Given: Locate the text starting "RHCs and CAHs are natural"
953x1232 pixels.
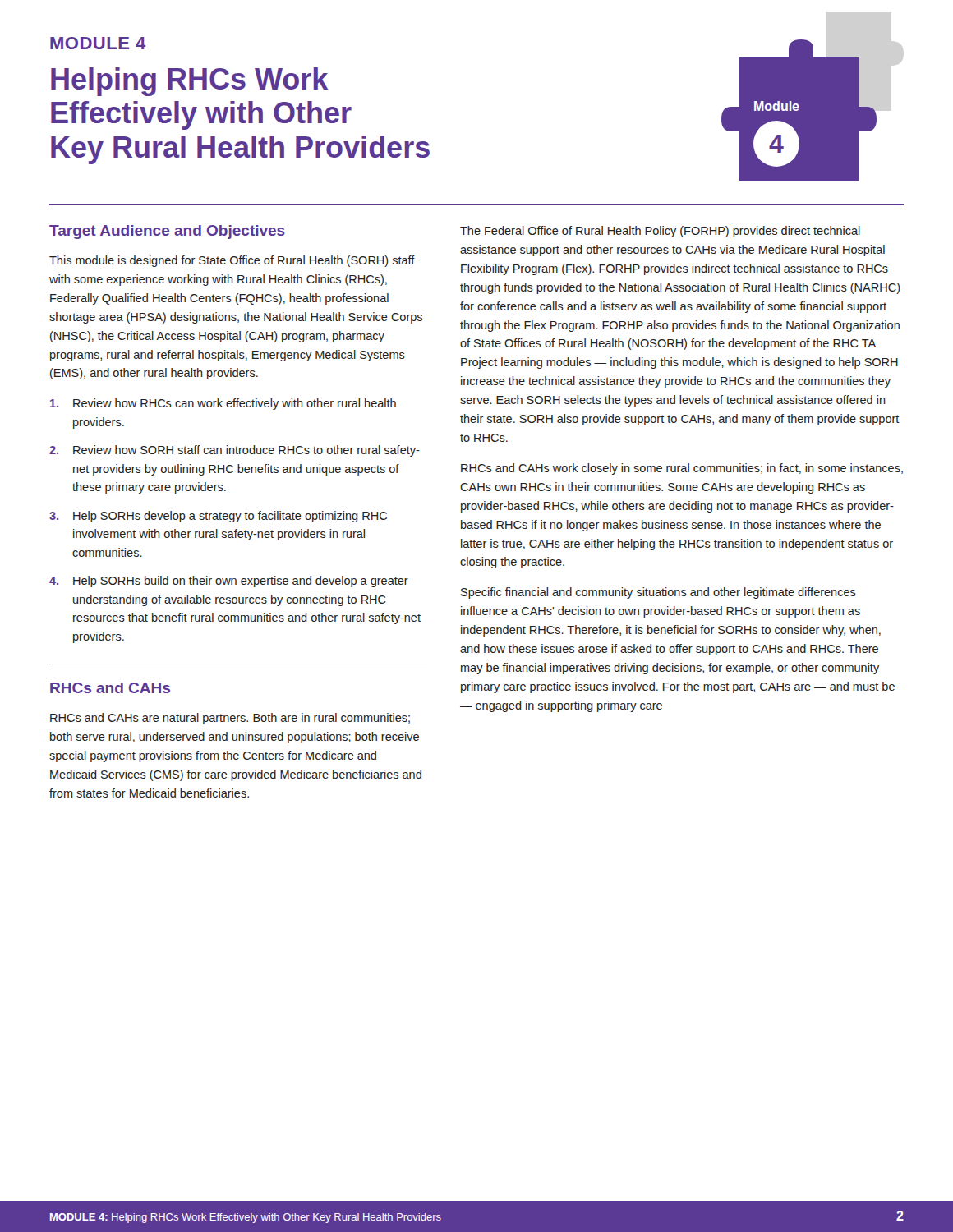Looking at the screenshot, I should (236, 755).
